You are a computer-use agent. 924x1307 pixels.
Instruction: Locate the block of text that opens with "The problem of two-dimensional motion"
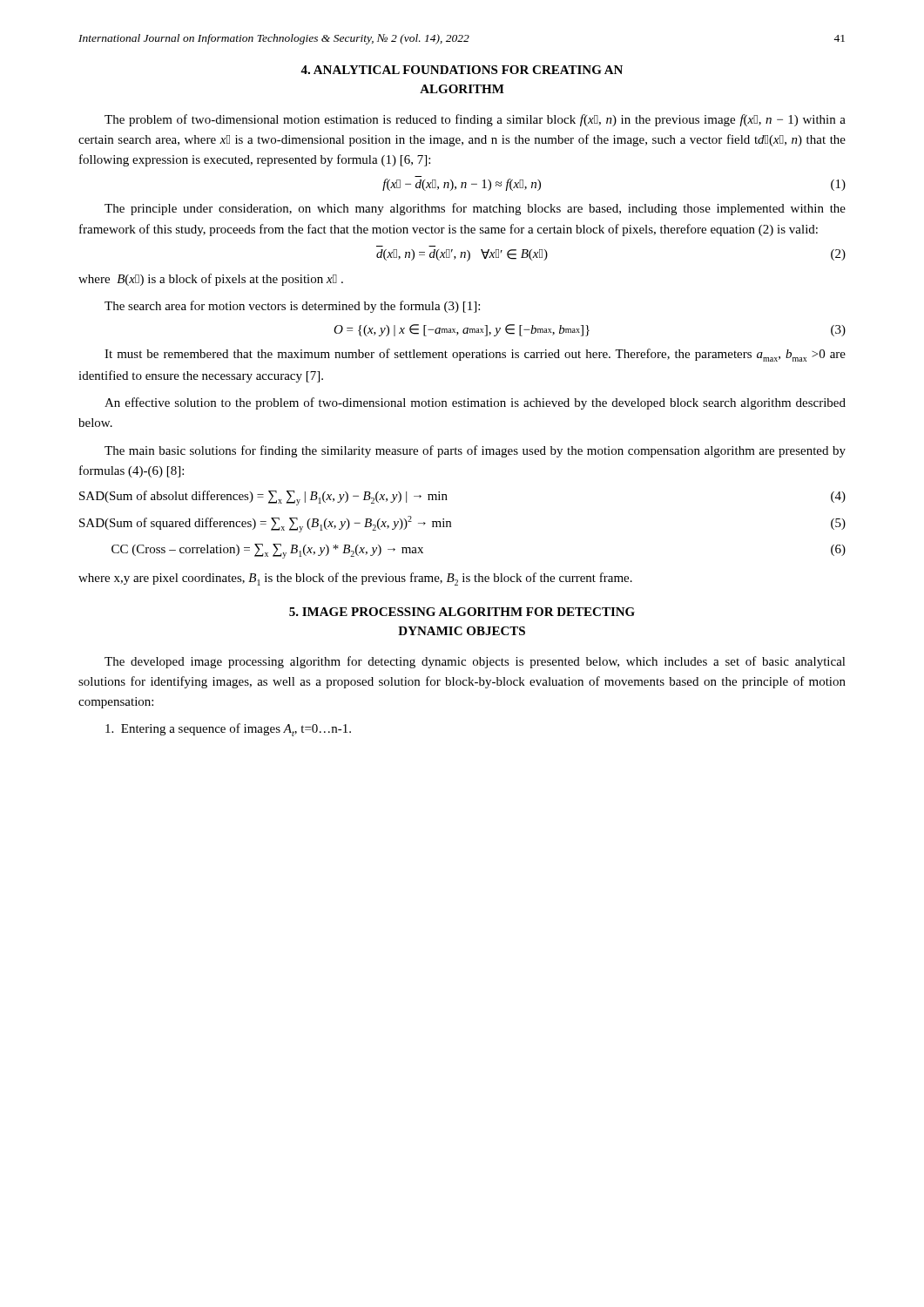(x=462, y=139)
